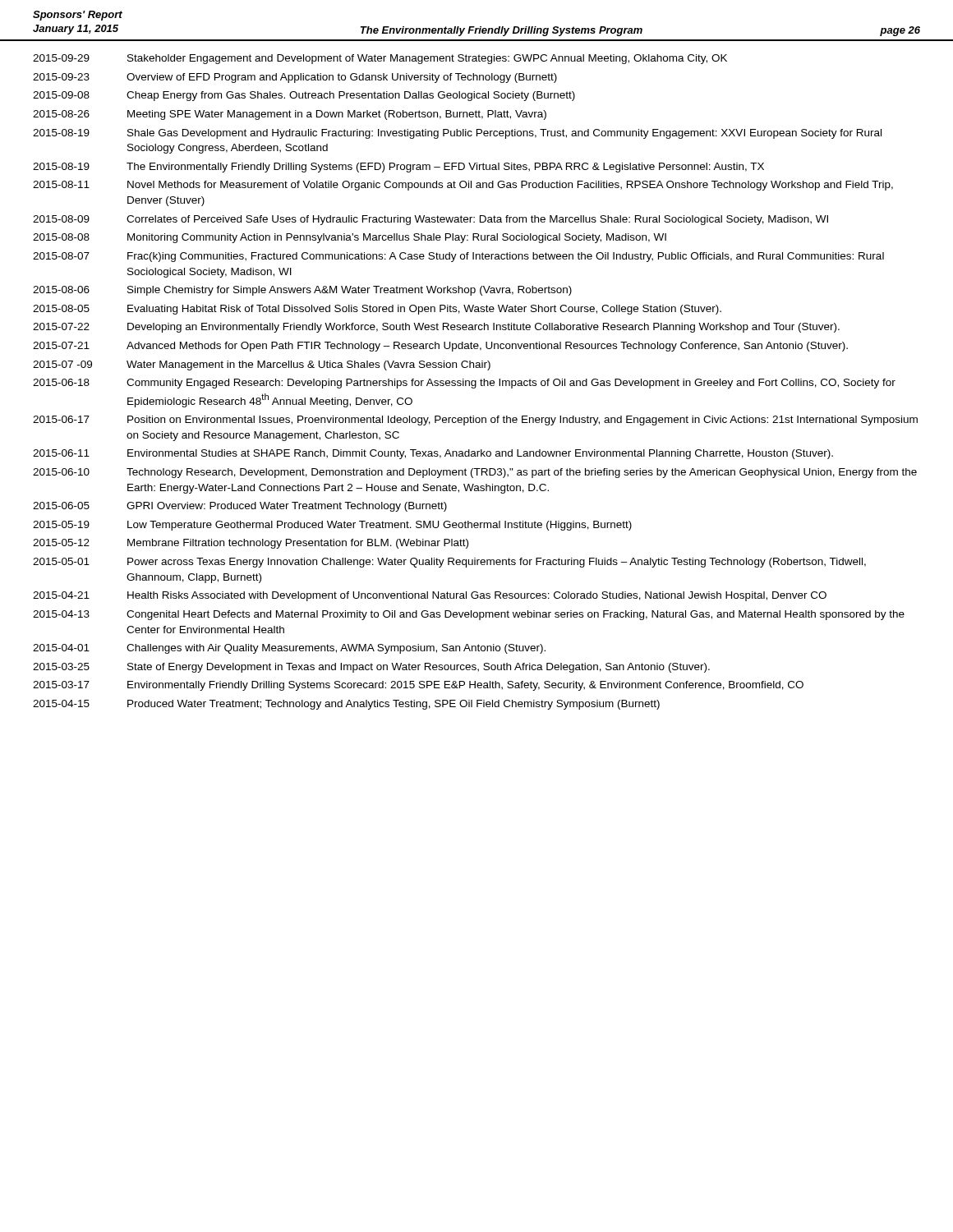The width and height of the screenshot is (953, 1232).
Task: Click the passage that begins "2015-08-19 Shale Gas Development and Hydraulic"
Action: [x=476, y=141]
